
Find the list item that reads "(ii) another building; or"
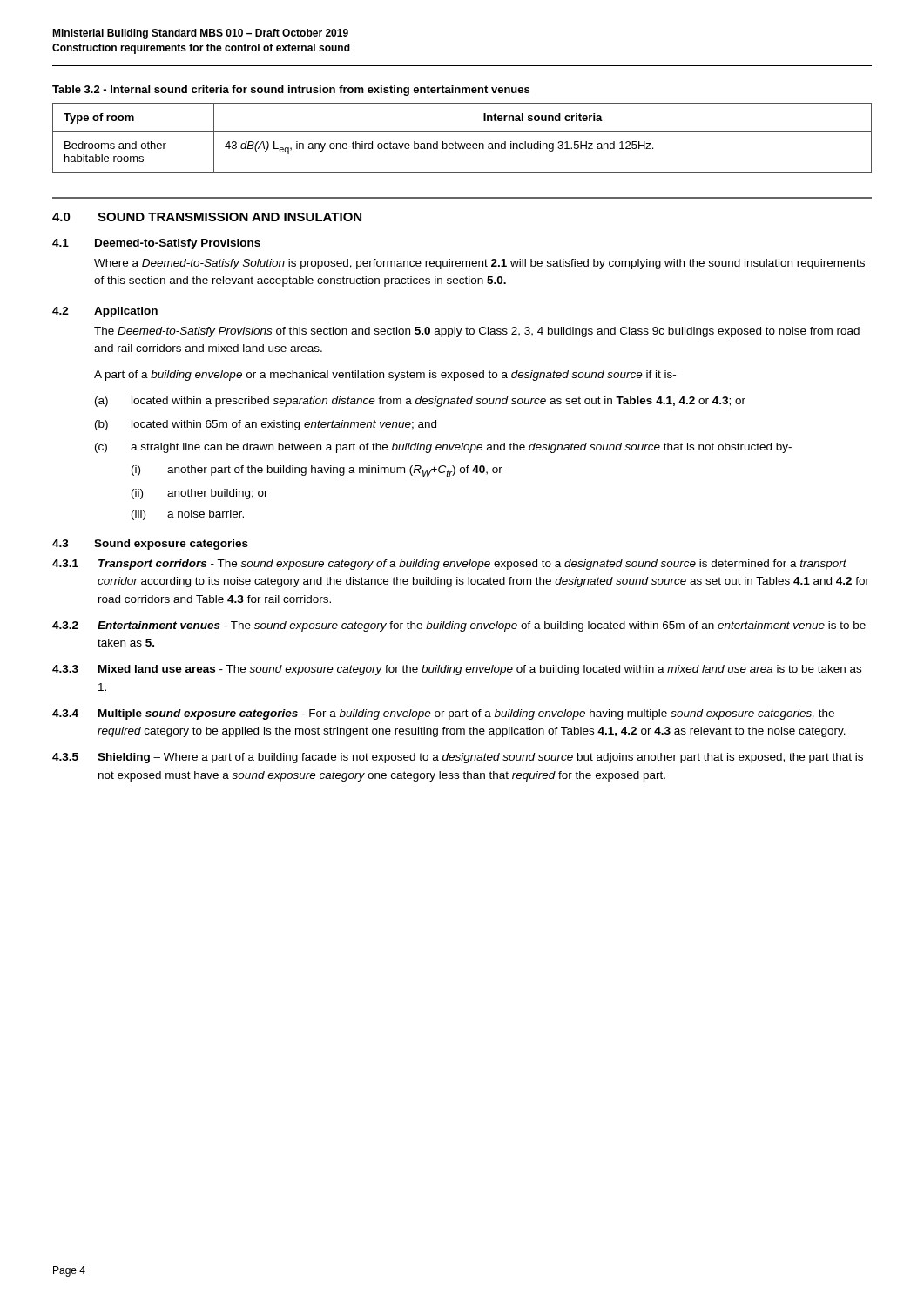200,494
